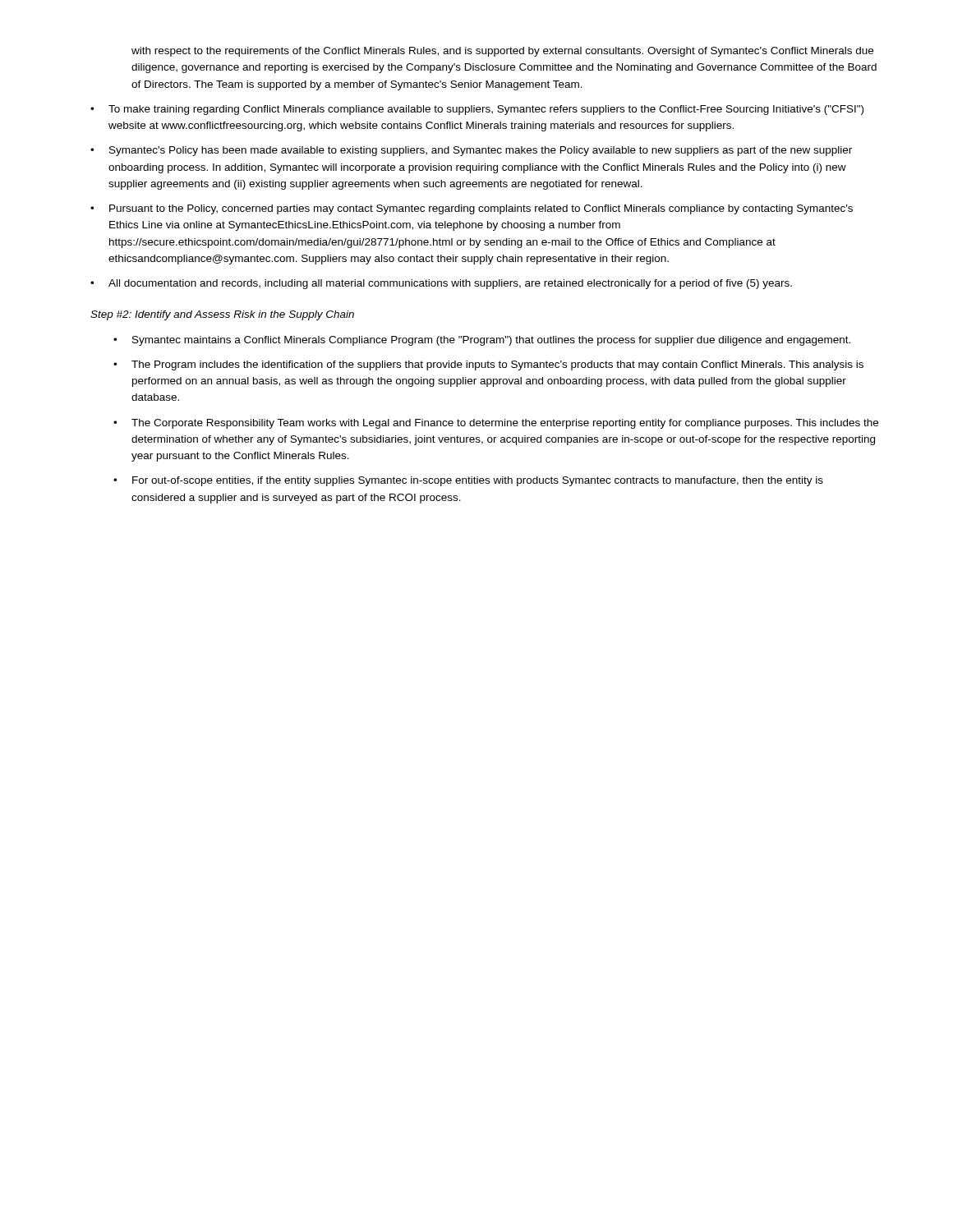953x1232 pixels.
Task: Locate the list item containing "• Symantec's Policy has been"
Action: coord(485,167)
